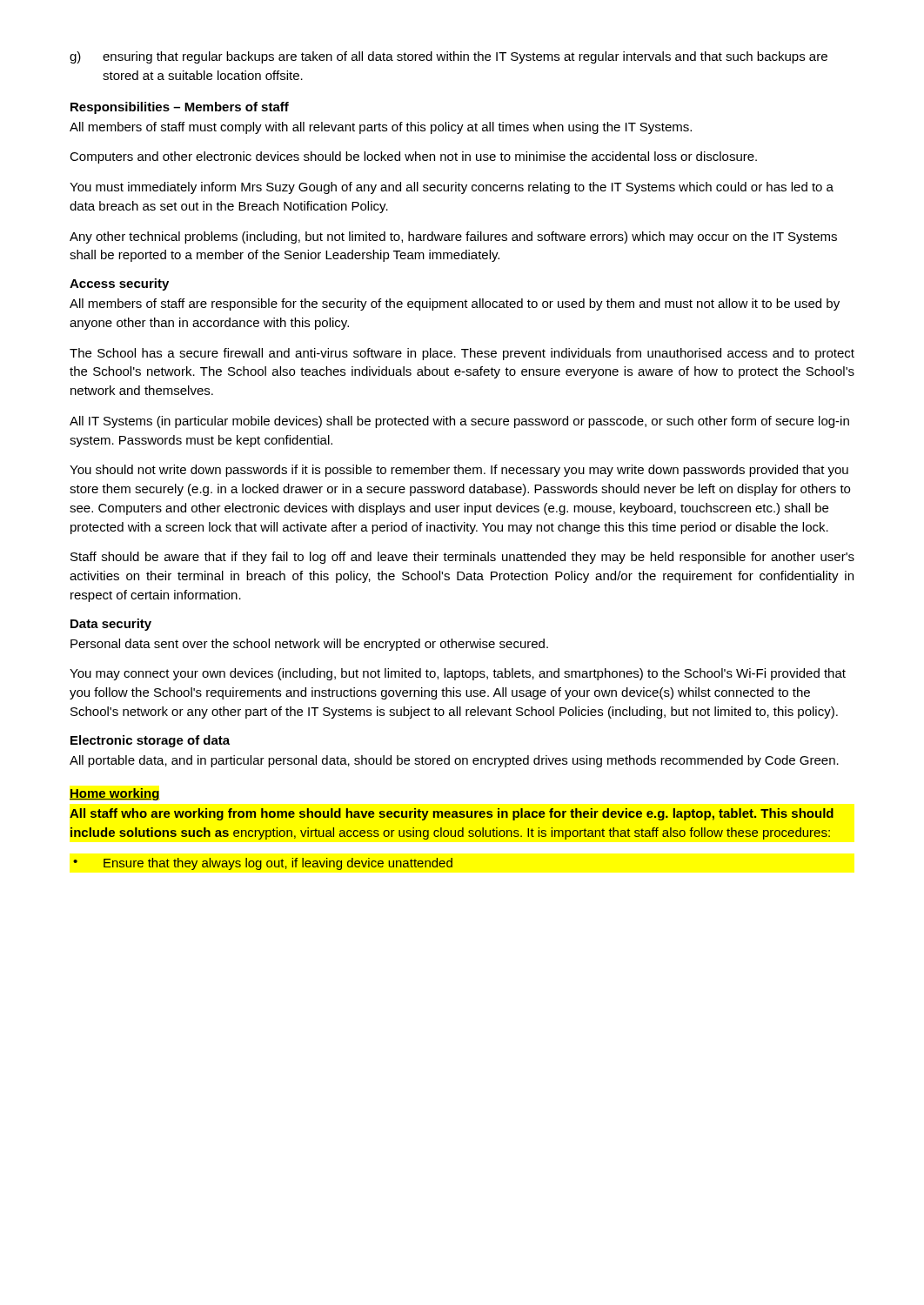Locate the text block with the text "All staff who are working"
924x1305 pixels.
(x=452, y=823)
